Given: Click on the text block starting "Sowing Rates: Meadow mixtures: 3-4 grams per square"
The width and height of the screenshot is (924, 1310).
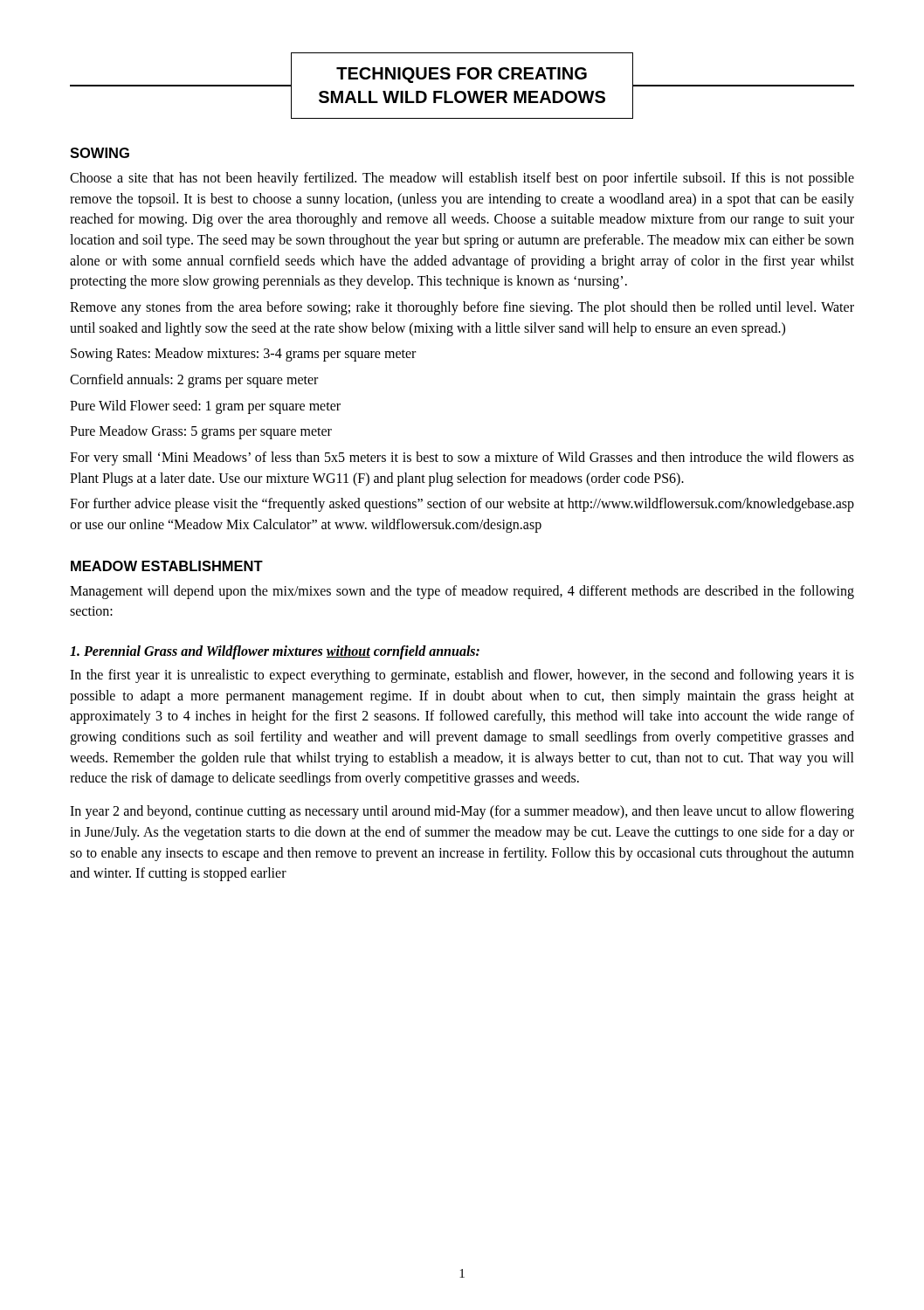Looking at the screenshot, I should (243, 354).
